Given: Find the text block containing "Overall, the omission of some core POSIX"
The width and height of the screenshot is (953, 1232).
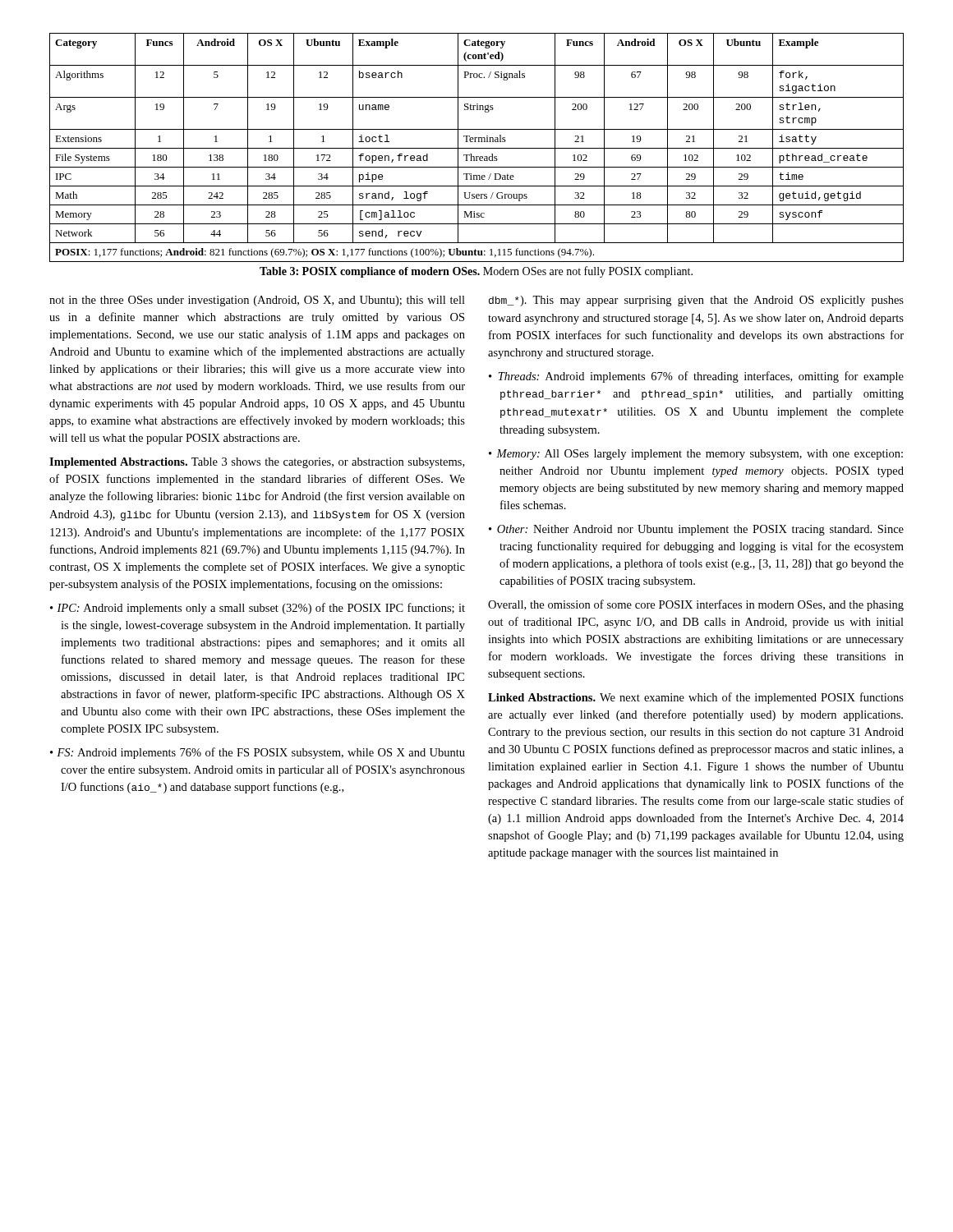Looking at the screenshot, I should 696,639.
